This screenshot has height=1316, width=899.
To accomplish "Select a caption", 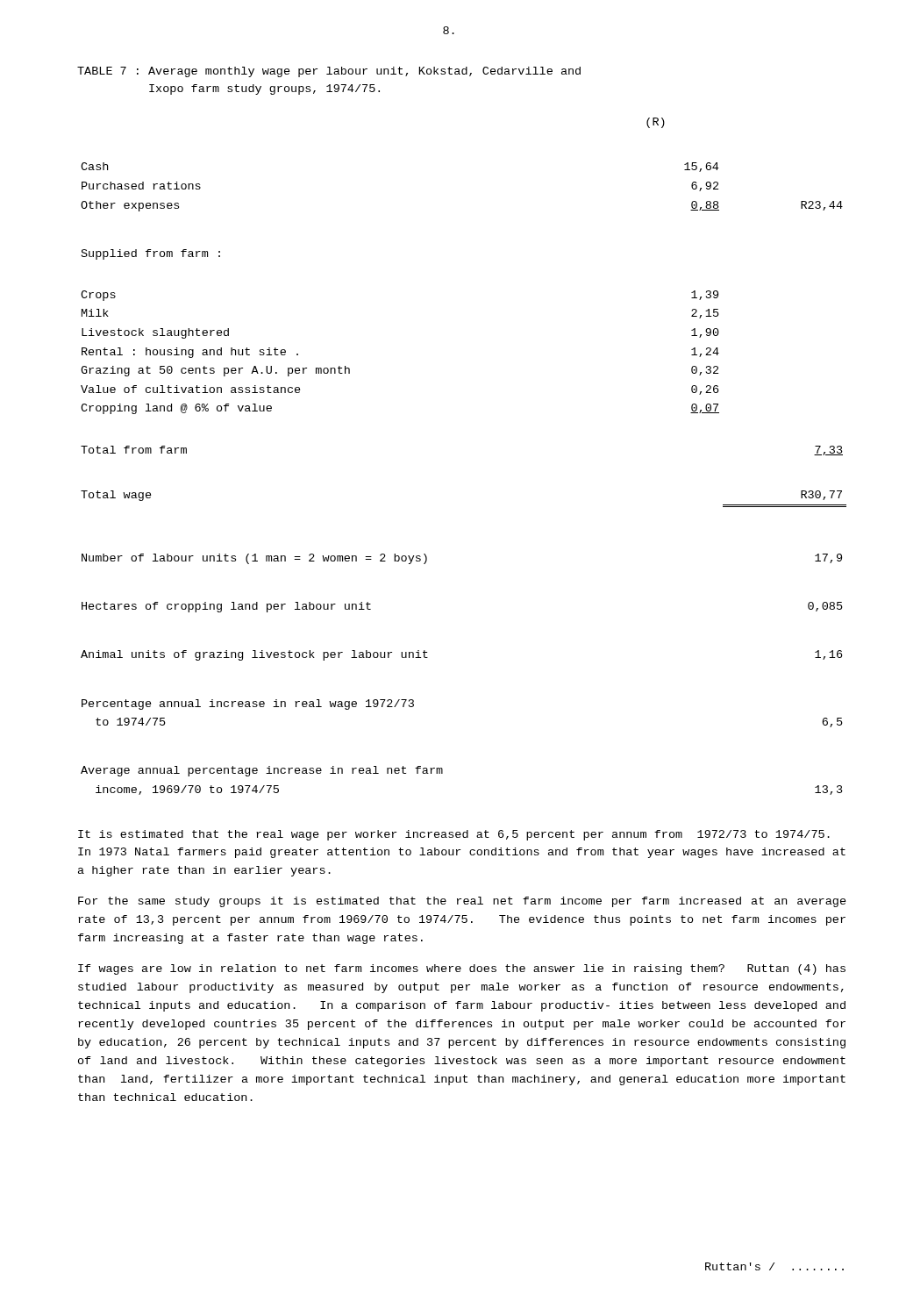I will coord(329,80).
